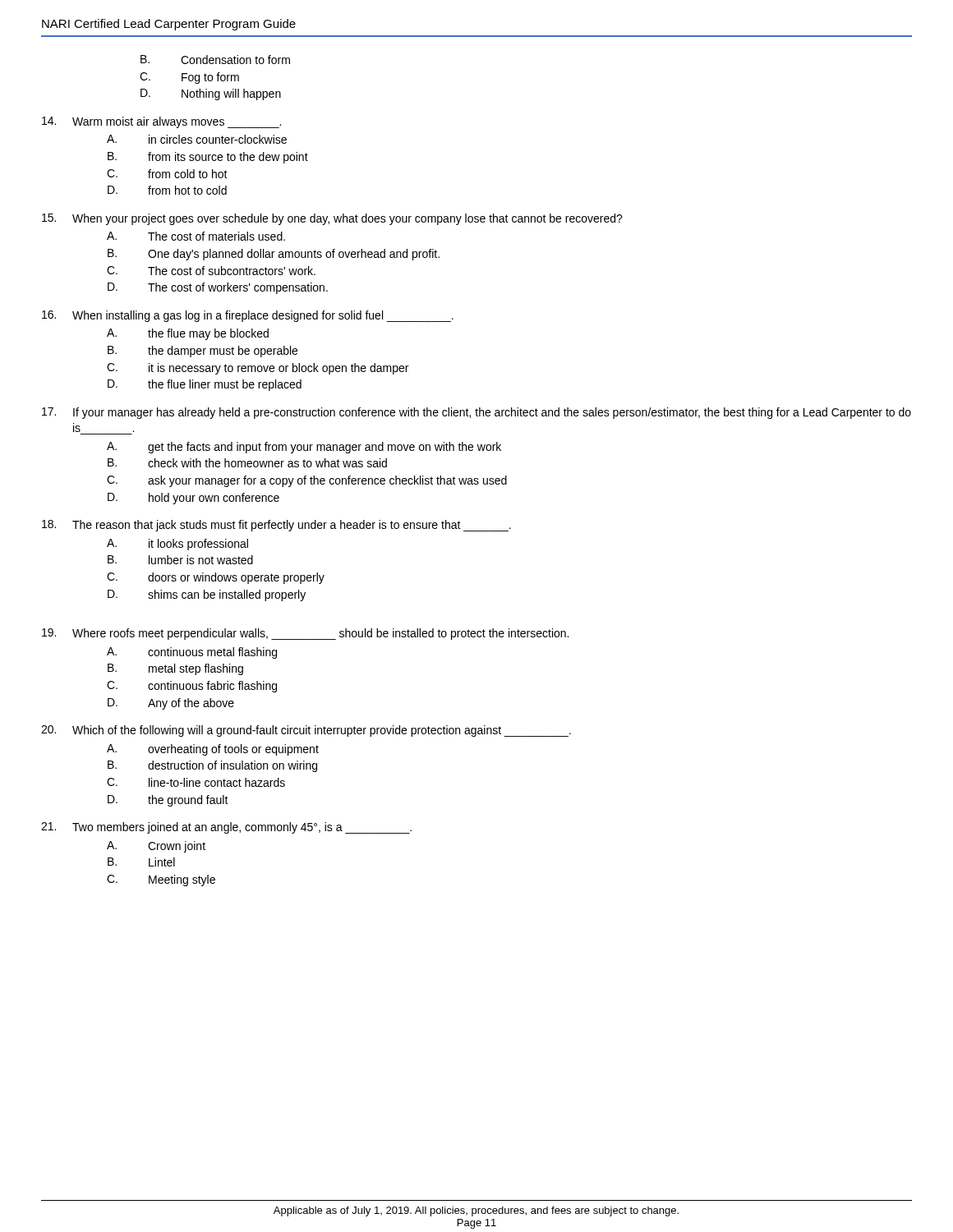Select the list item that says "15. When your project goes over"

pos(476,219)
